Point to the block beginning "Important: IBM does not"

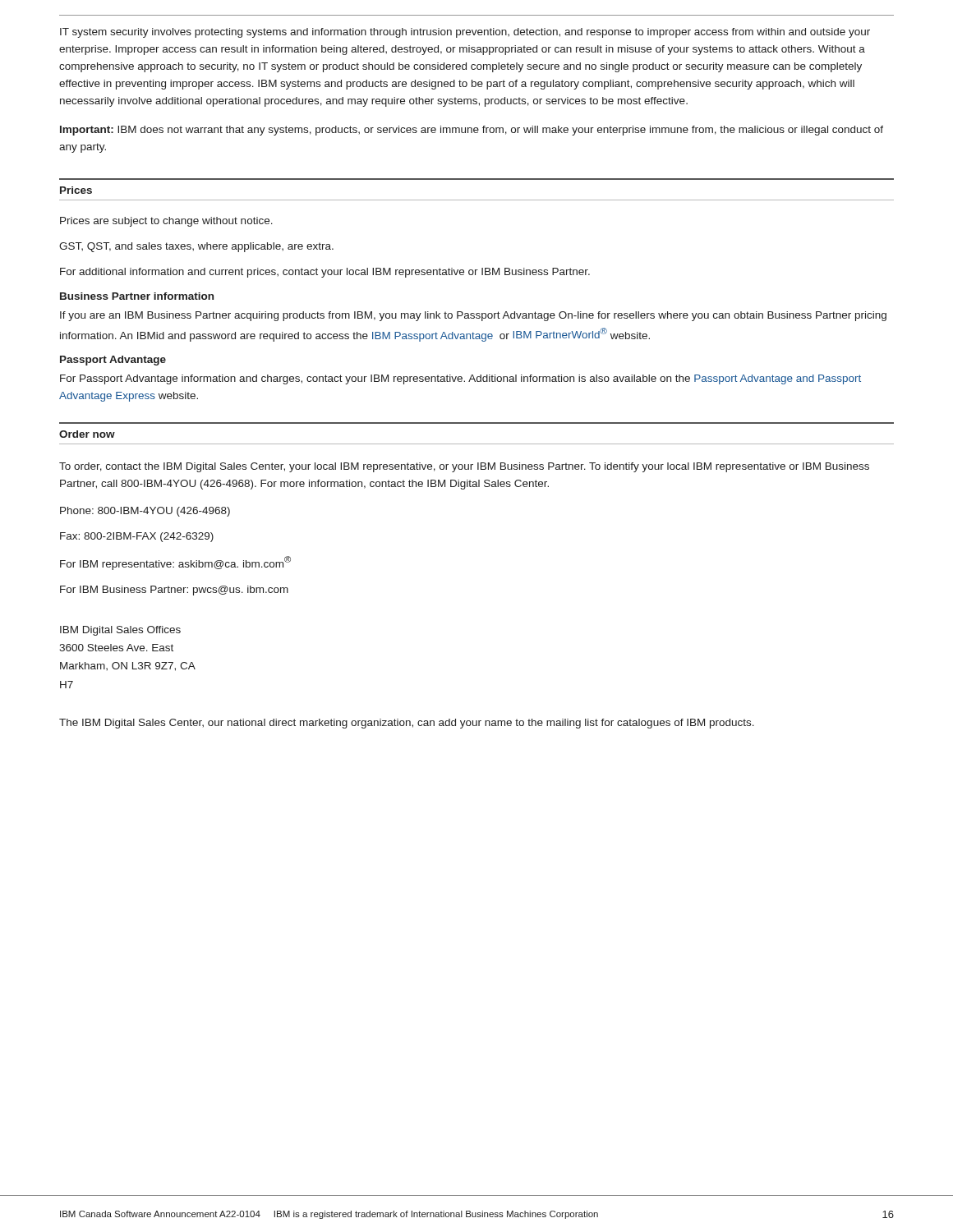471,138
